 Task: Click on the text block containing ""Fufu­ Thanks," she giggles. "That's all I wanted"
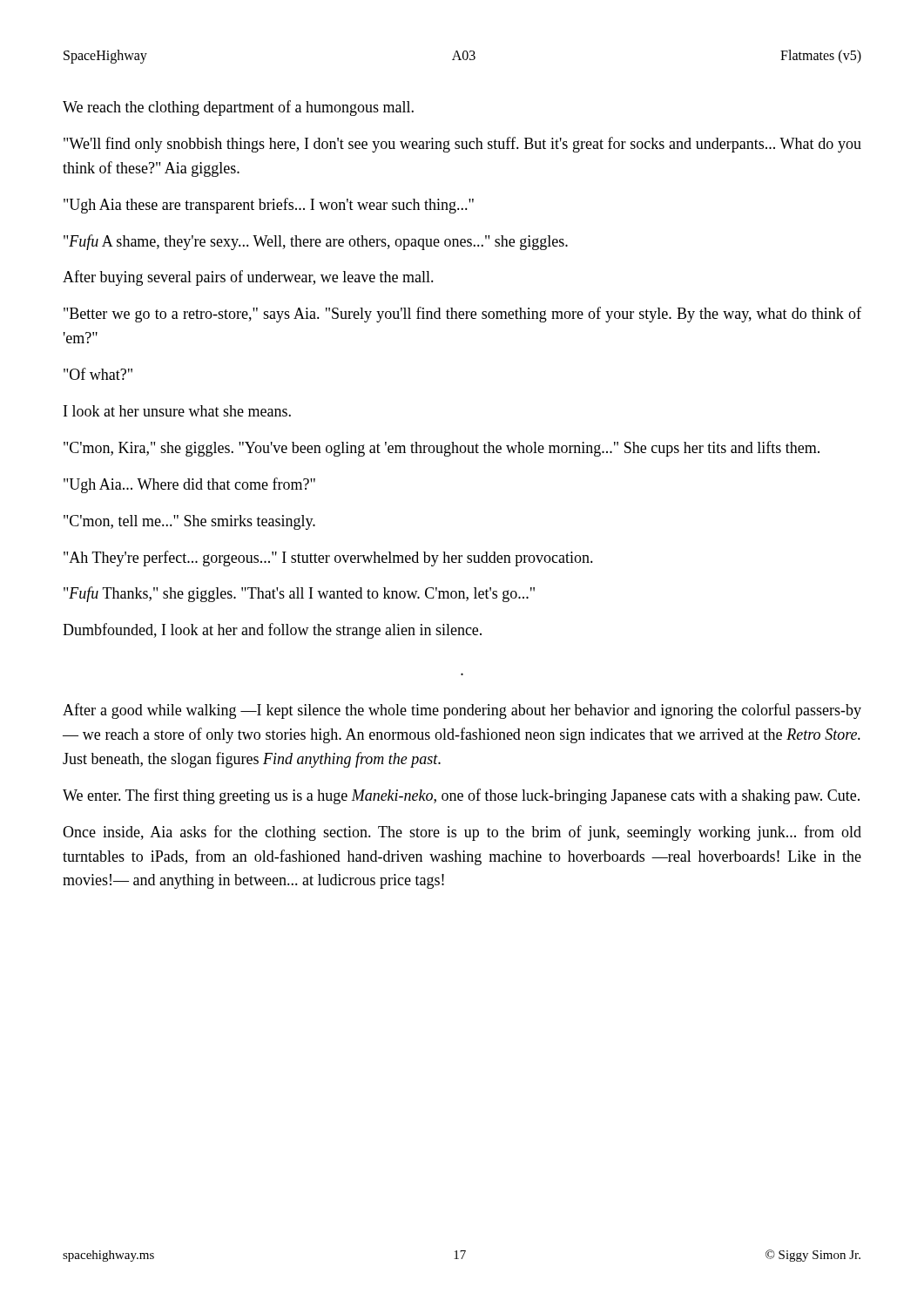299,594
